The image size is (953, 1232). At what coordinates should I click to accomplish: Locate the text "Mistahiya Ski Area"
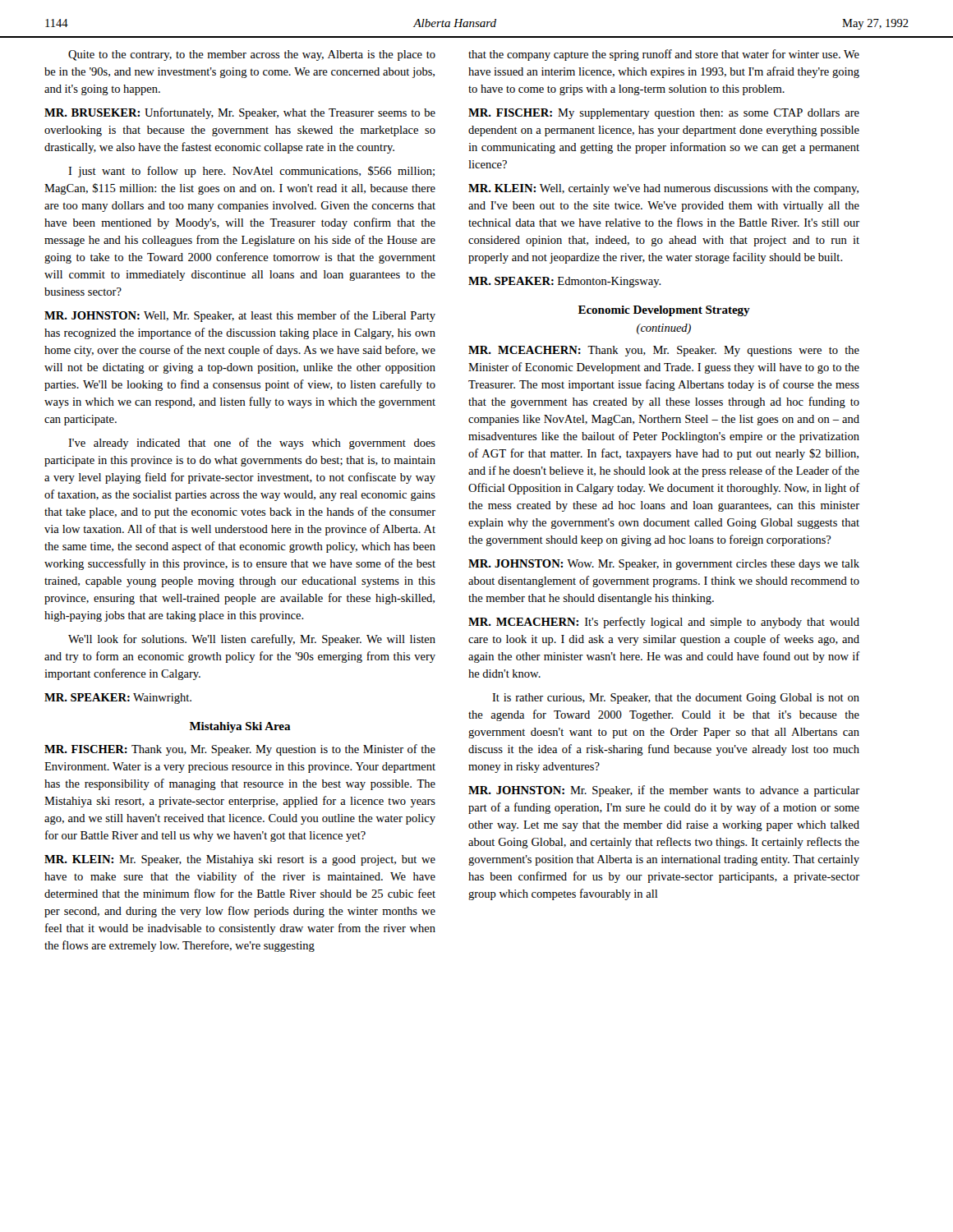[x=240, y=726]
